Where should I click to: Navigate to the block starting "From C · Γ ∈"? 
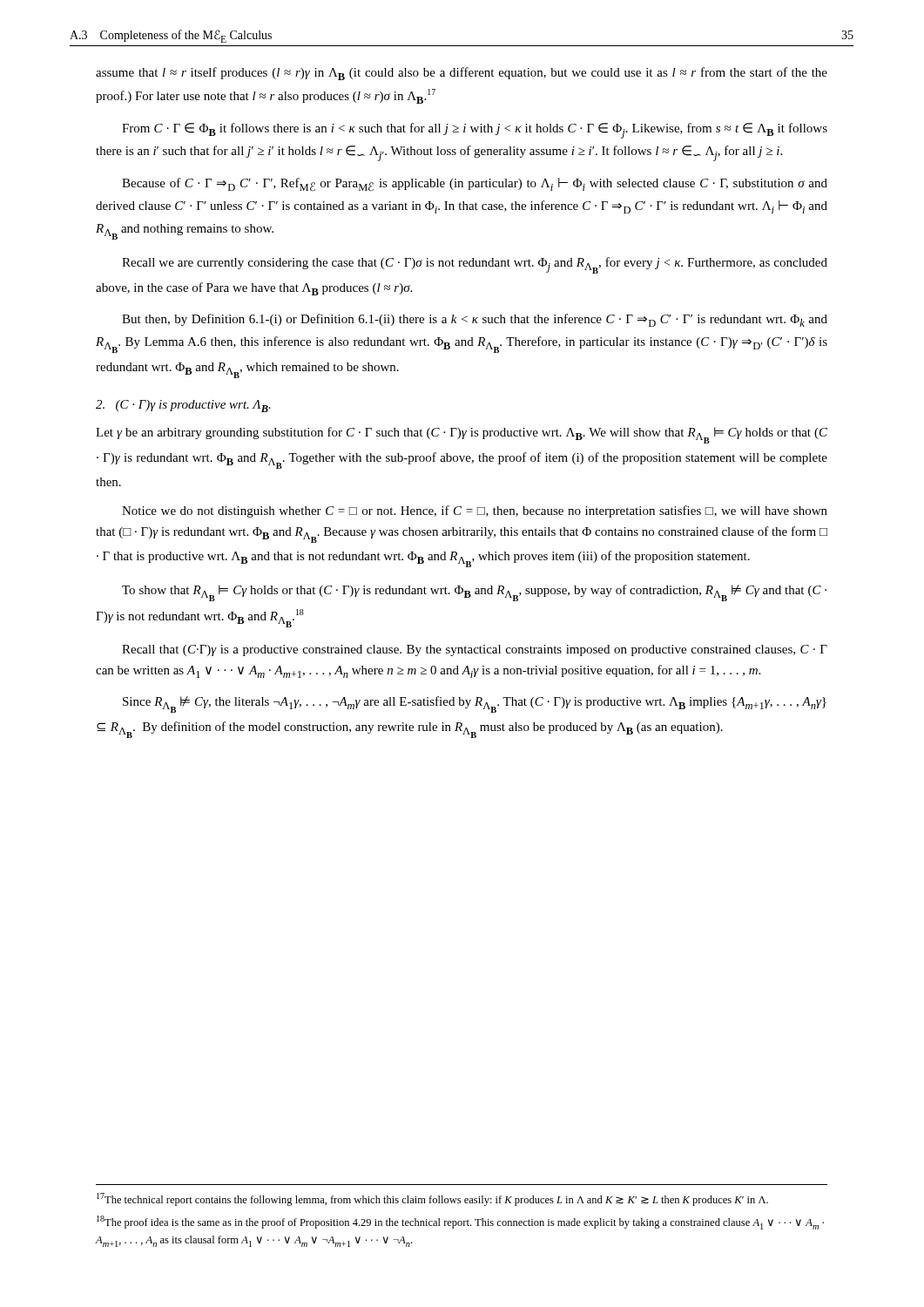coord(462,141)
